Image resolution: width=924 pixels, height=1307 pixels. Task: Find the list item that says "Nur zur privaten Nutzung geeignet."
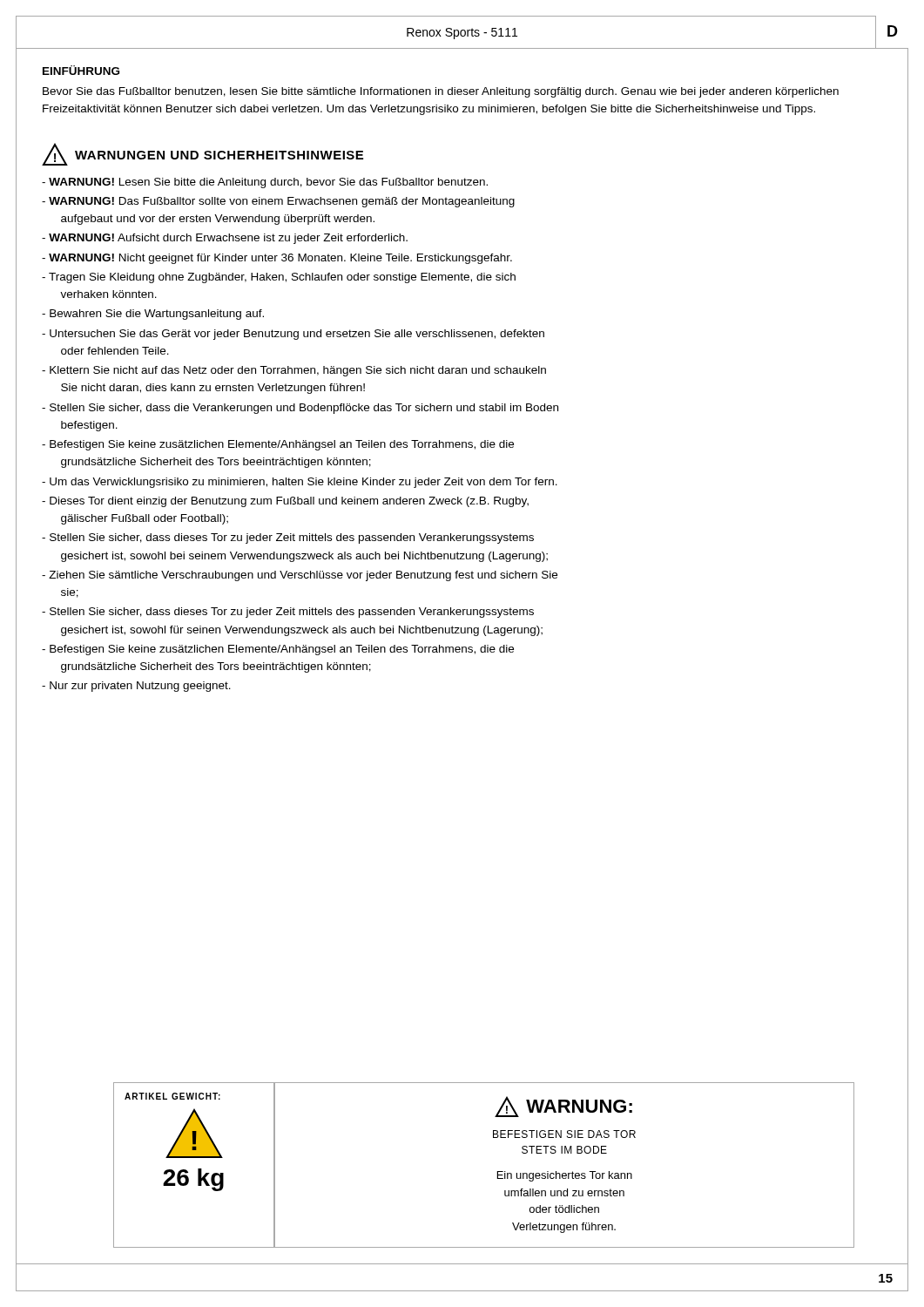(x=137, y=686)
